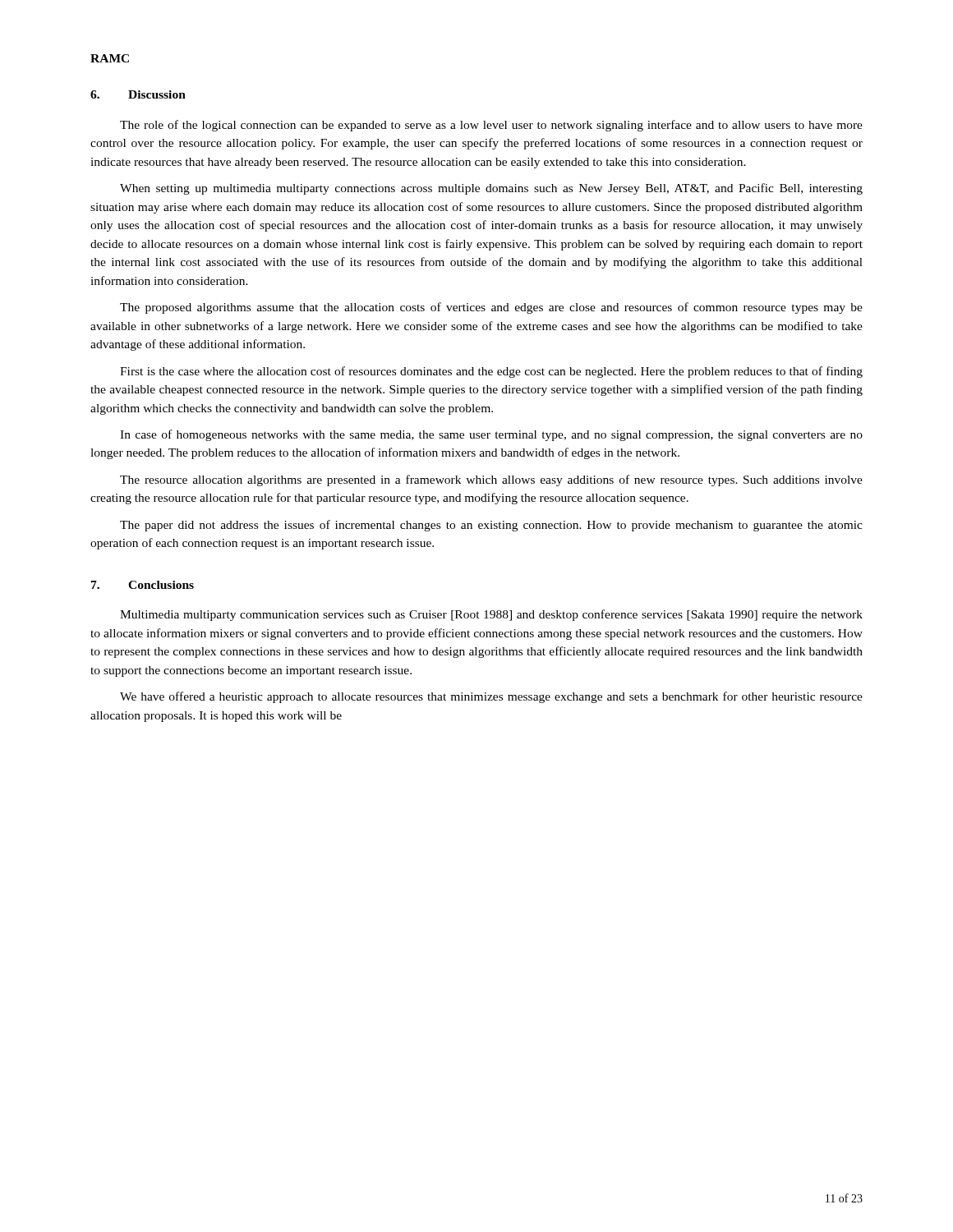Locate the passage starting "The proposed algorithms assume that the allocation costs"
953x1232 pixels.
point(476,325)
